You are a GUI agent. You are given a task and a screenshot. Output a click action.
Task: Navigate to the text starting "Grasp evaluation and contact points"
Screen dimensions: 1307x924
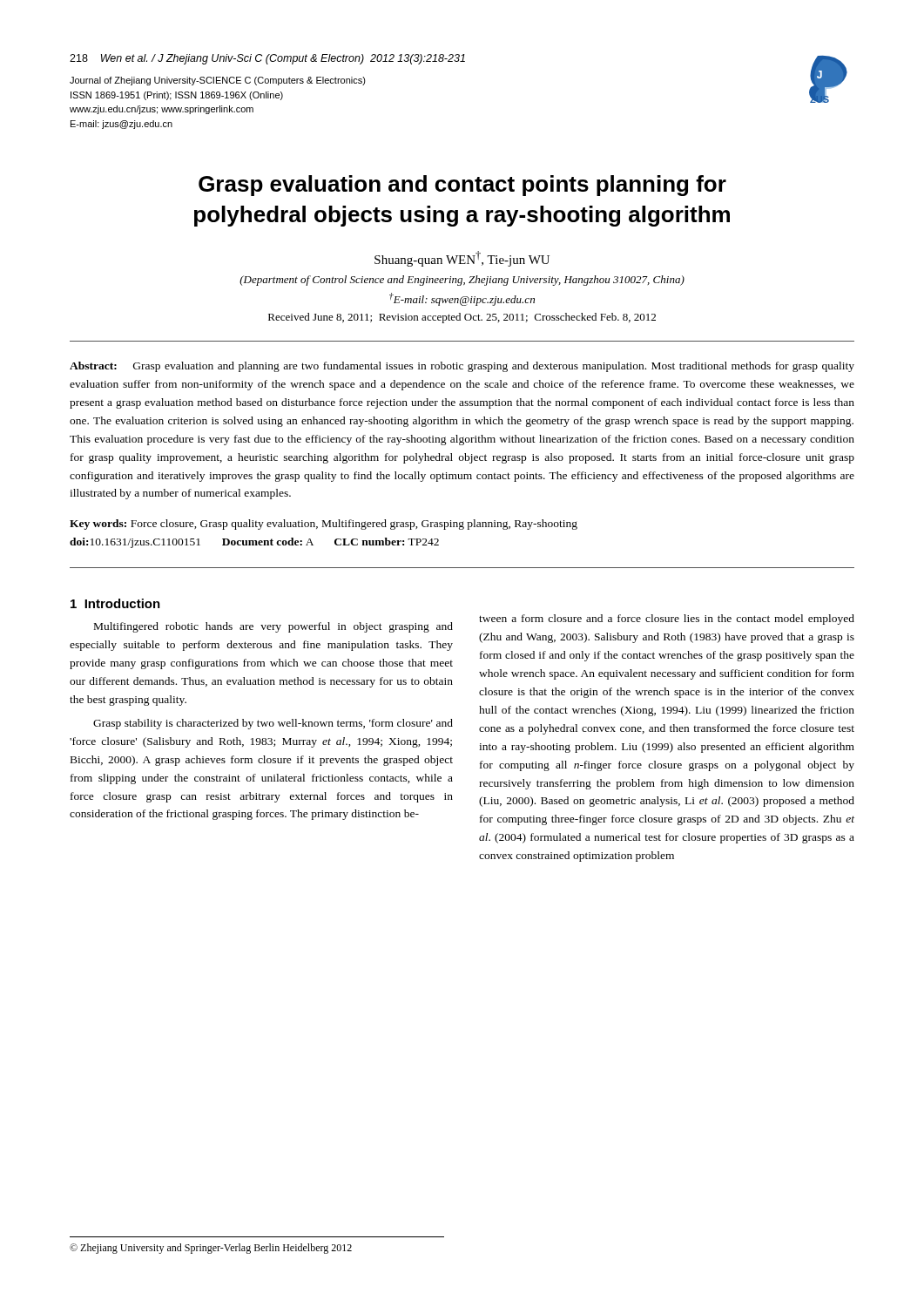coord(462,199)
